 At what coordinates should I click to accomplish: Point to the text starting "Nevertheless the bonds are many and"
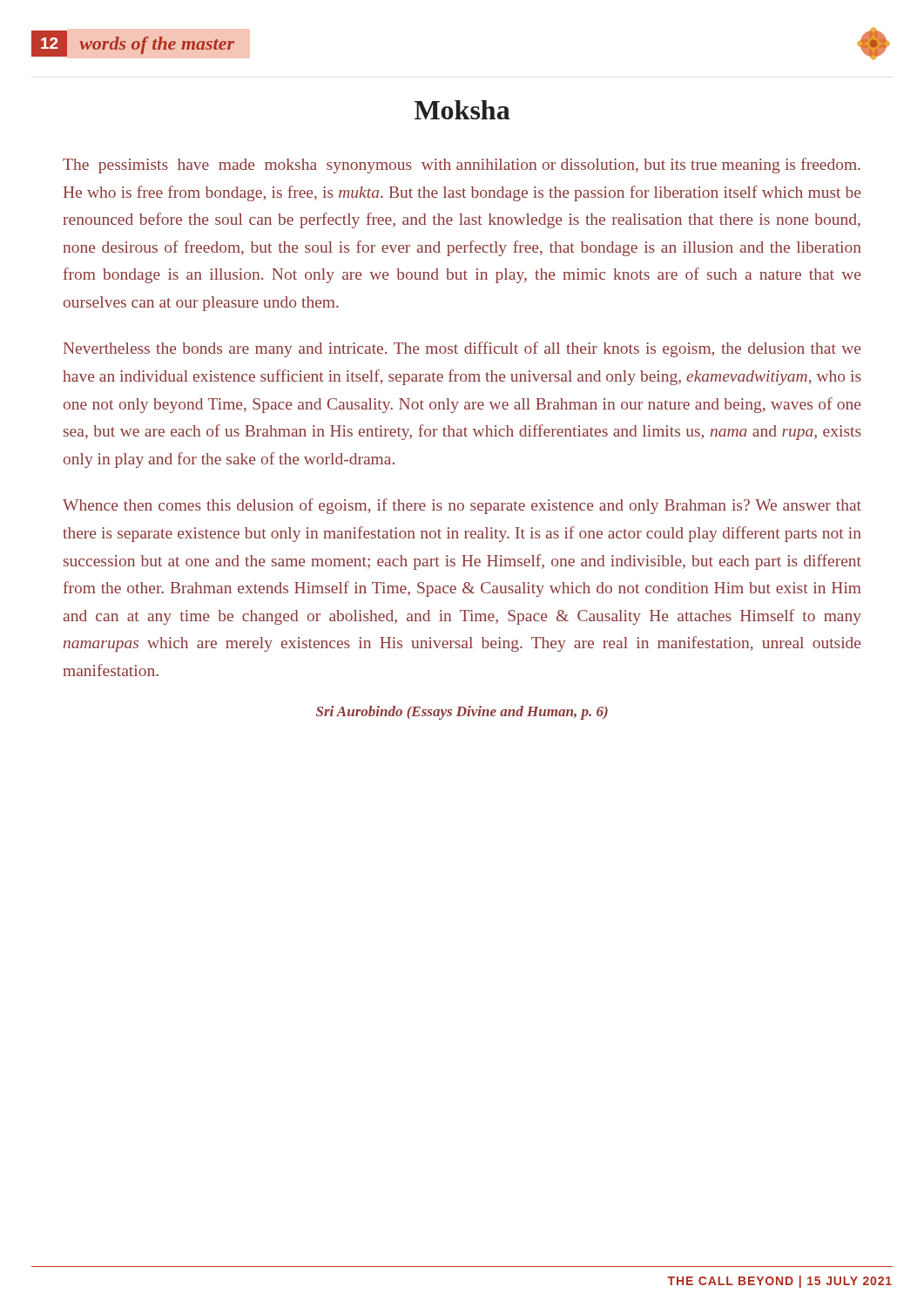pos(462,404)
